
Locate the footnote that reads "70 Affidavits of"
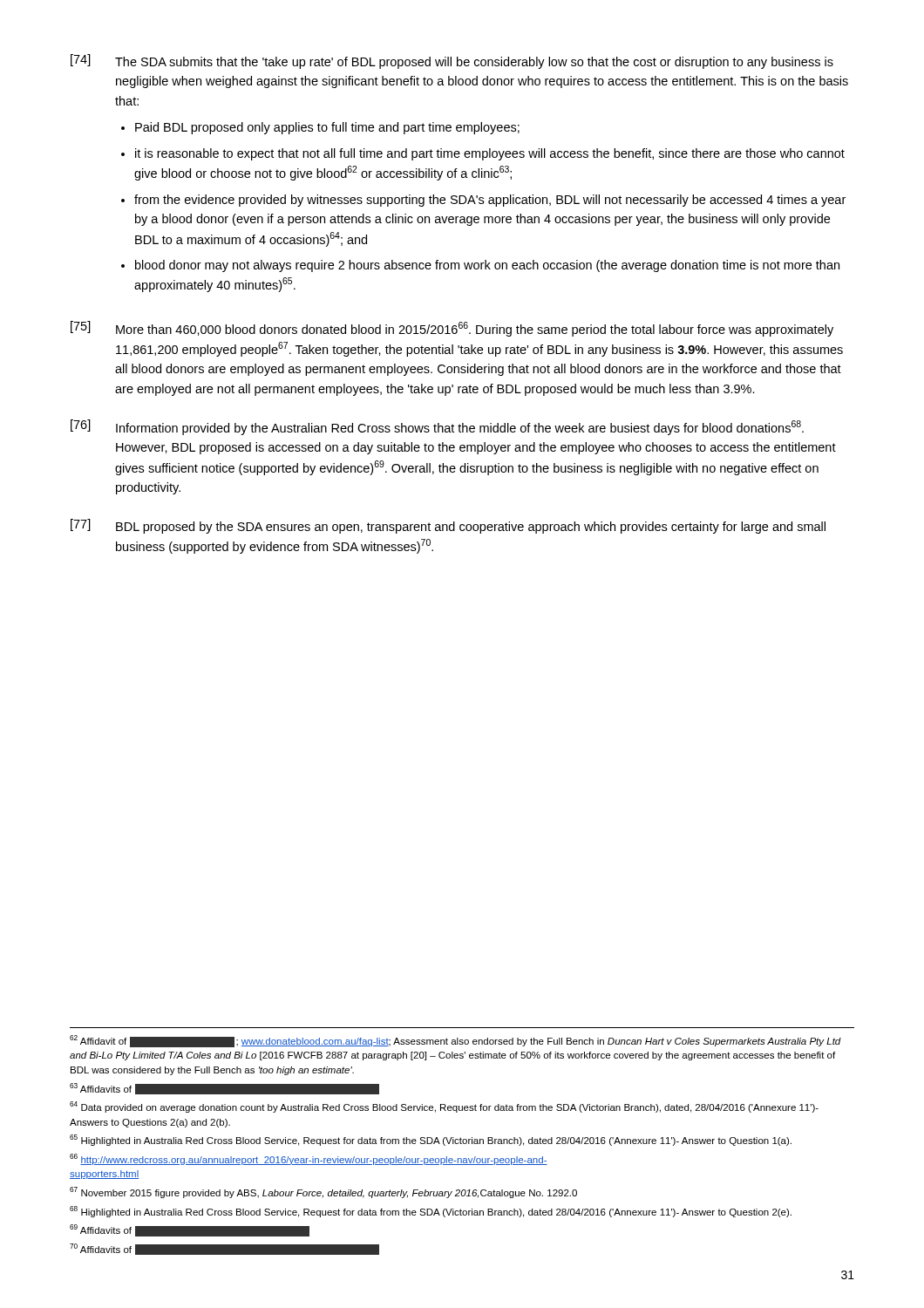225,1249
